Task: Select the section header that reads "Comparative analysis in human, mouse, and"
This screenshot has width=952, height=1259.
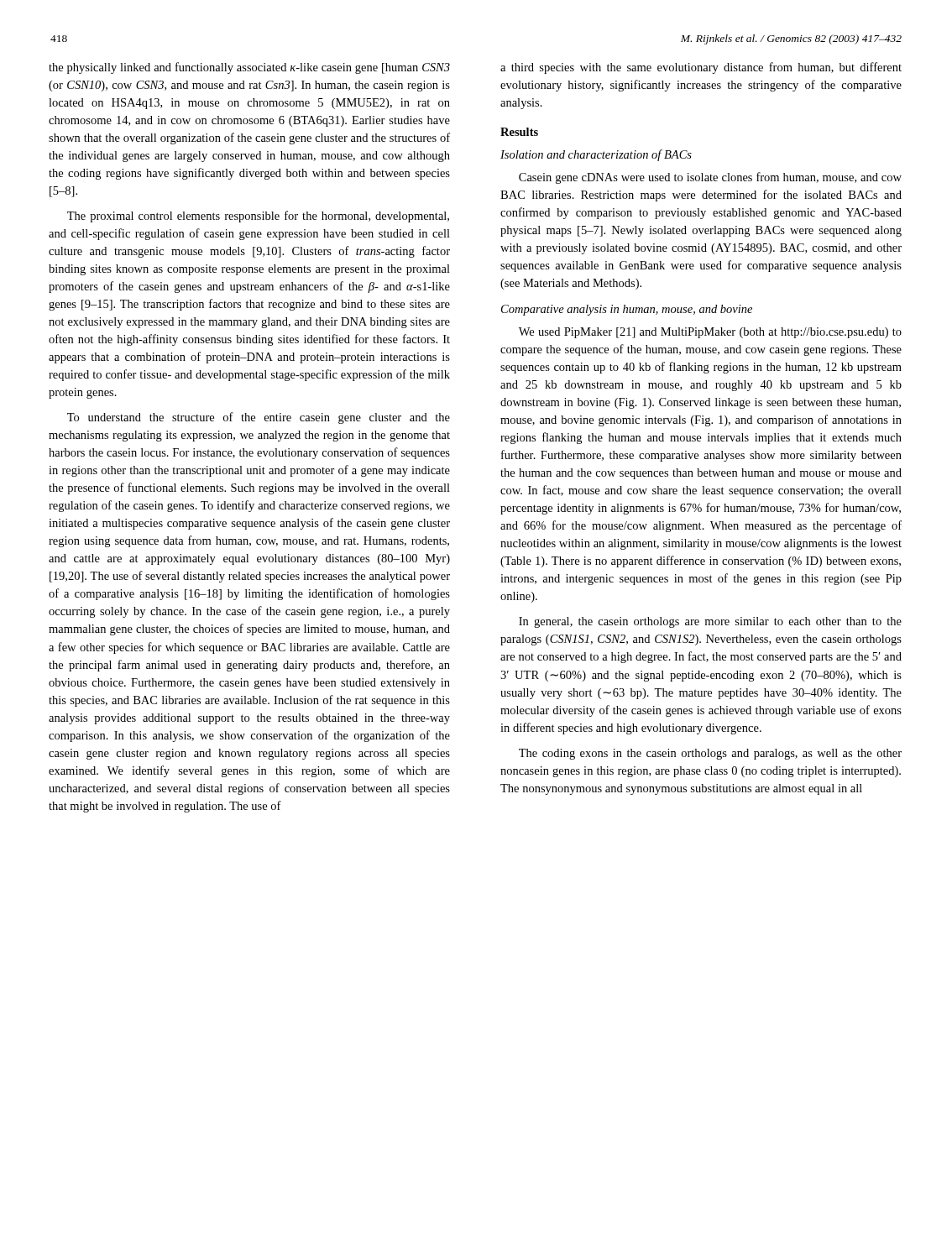Action: point(701,309)
